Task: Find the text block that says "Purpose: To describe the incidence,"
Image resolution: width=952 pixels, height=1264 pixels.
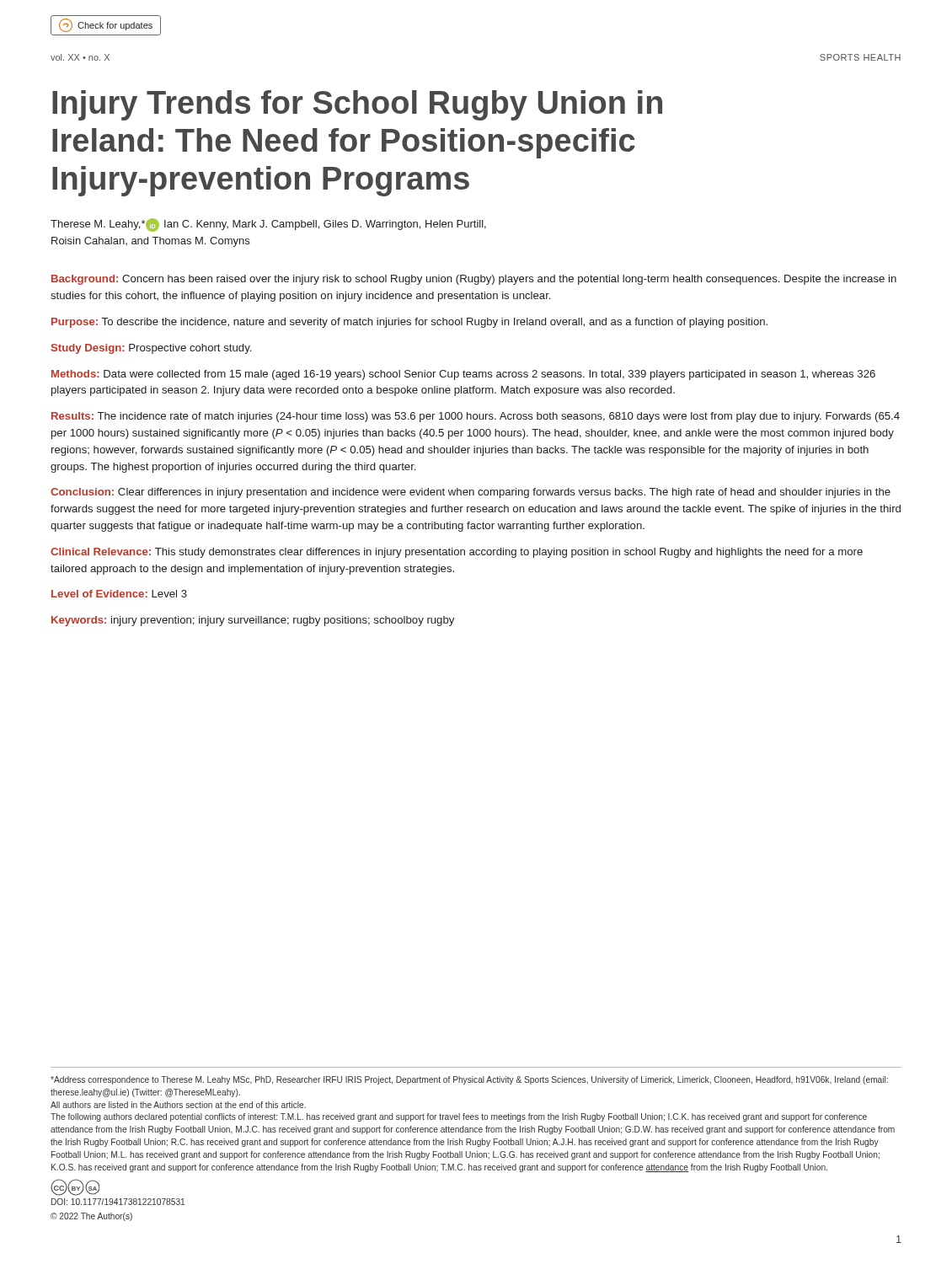Action: [410, 322]
